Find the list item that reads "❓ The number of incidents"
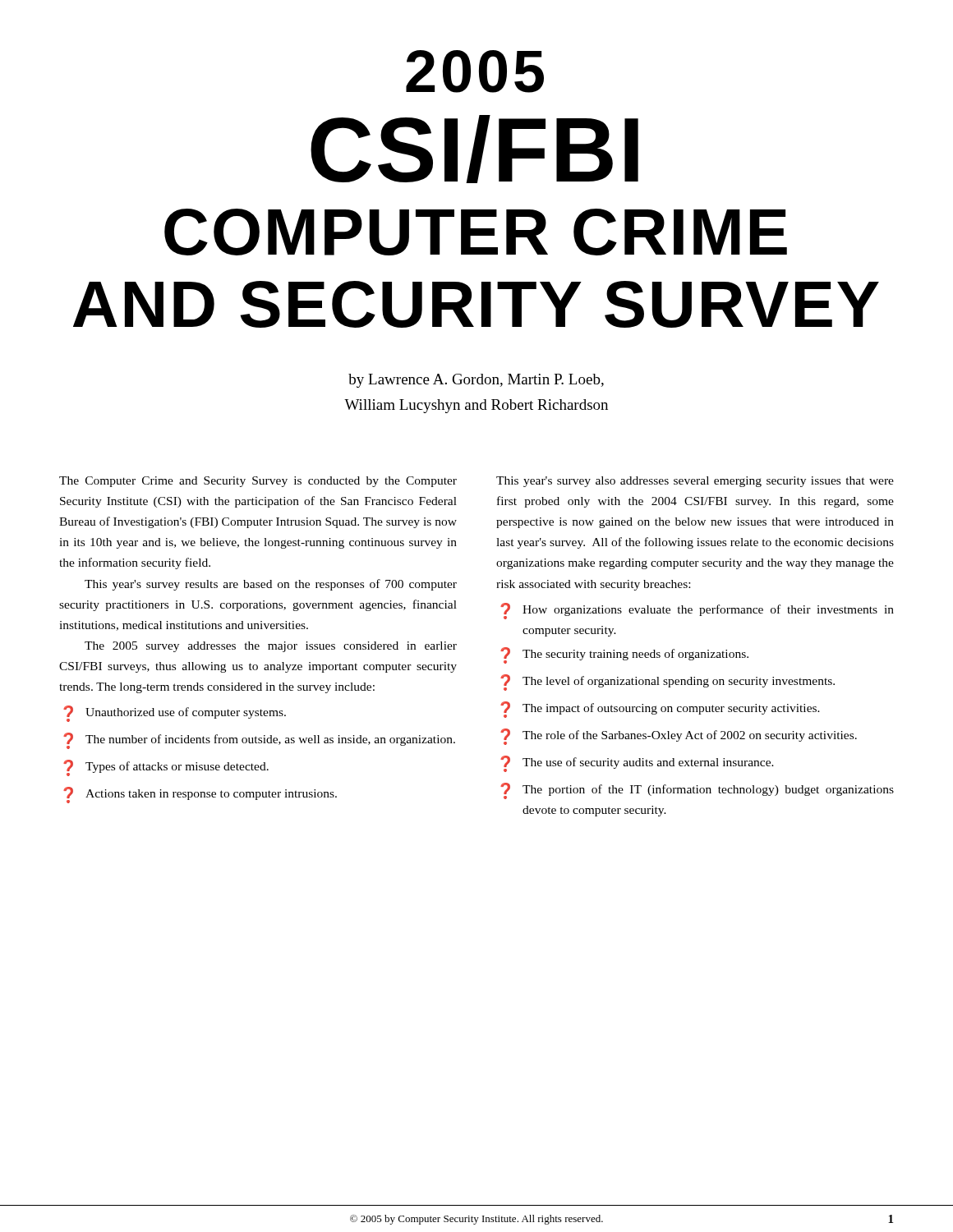The width and height of the screenshot is (953, 1232). (258, 741)
